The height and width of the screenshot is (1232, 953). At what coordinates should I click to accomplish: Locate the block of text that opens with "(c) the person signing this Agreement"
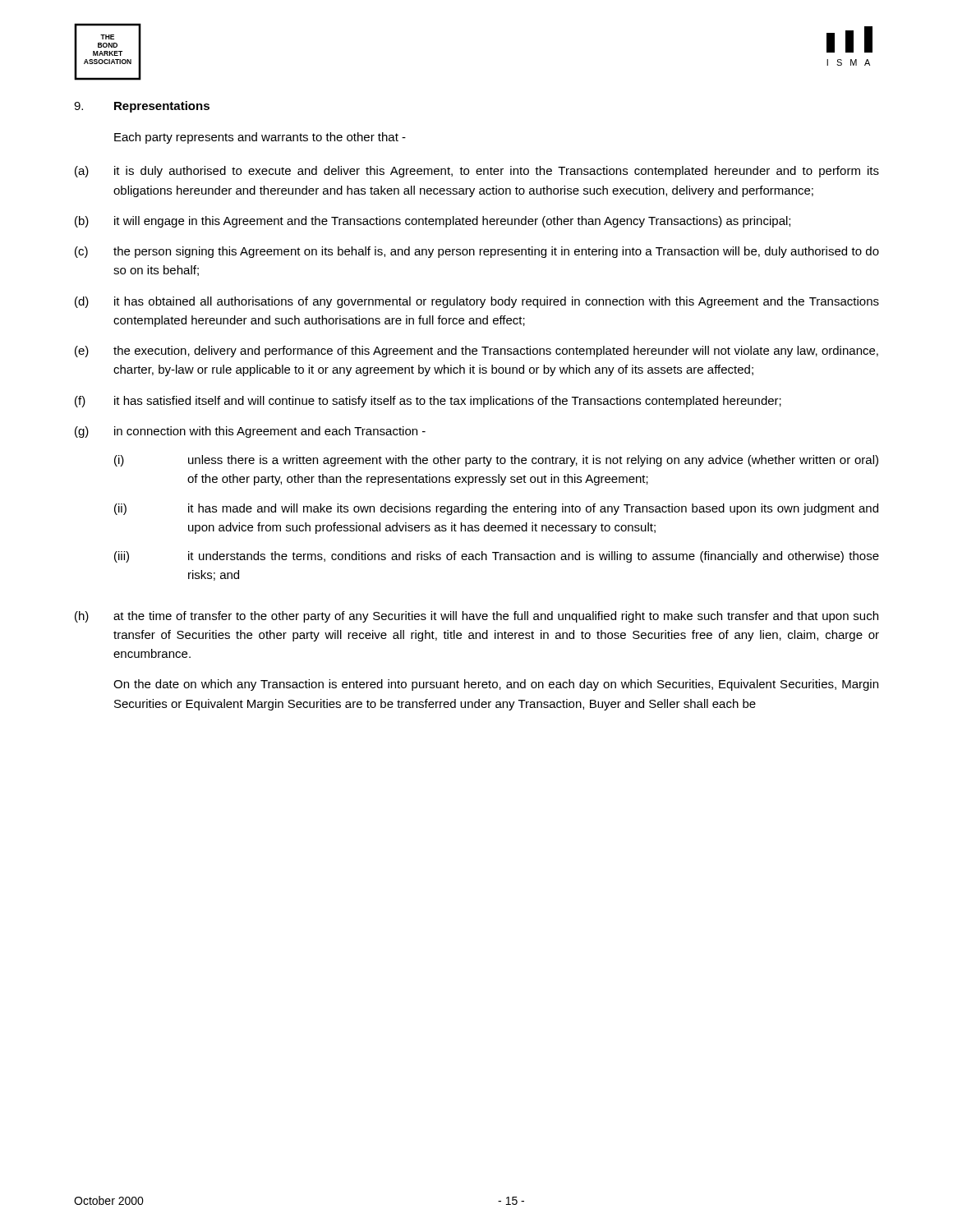(x=476, y=261)
